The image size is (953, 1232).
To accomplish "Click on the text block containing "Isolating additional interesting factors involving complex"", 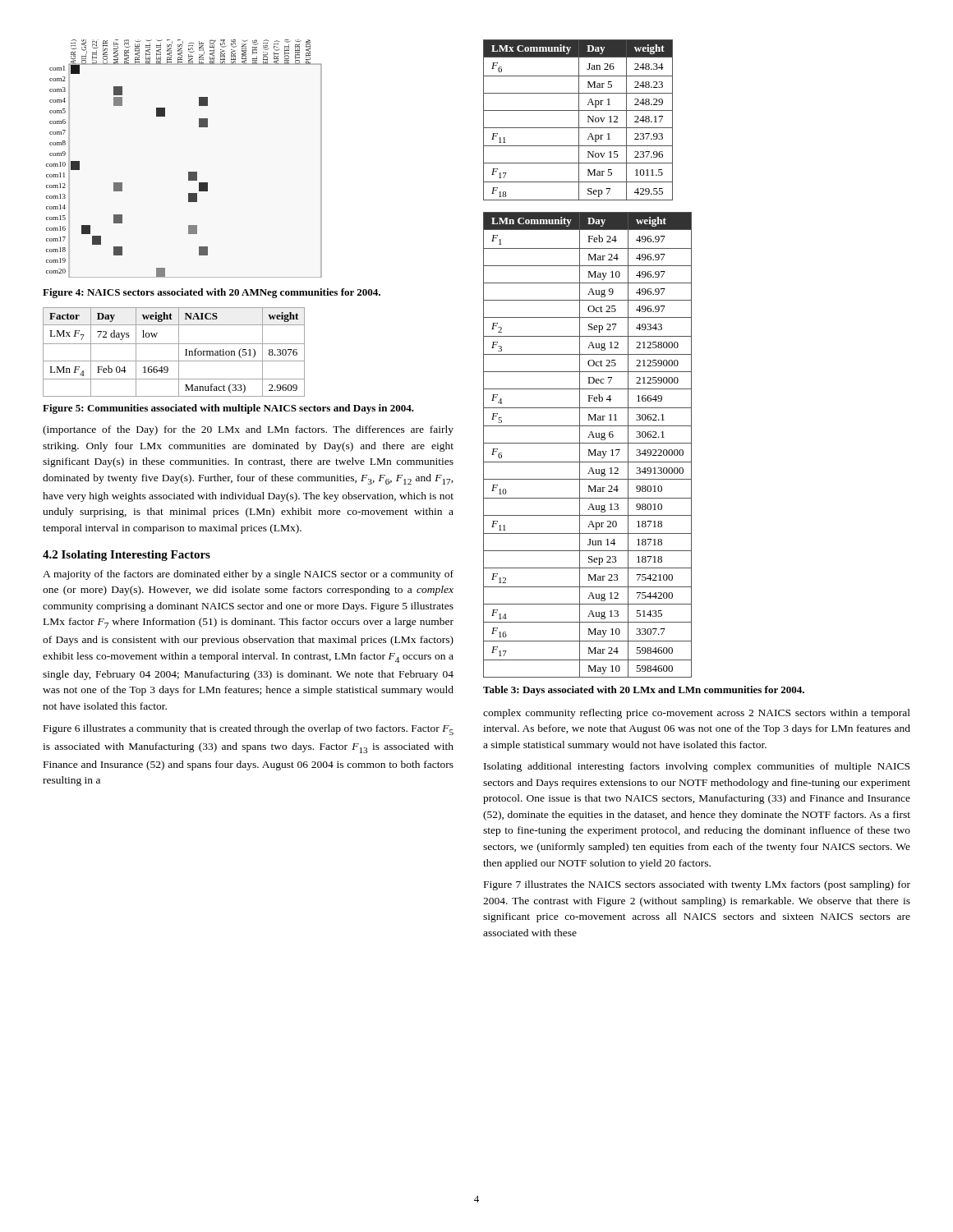I will coord(697,814).
